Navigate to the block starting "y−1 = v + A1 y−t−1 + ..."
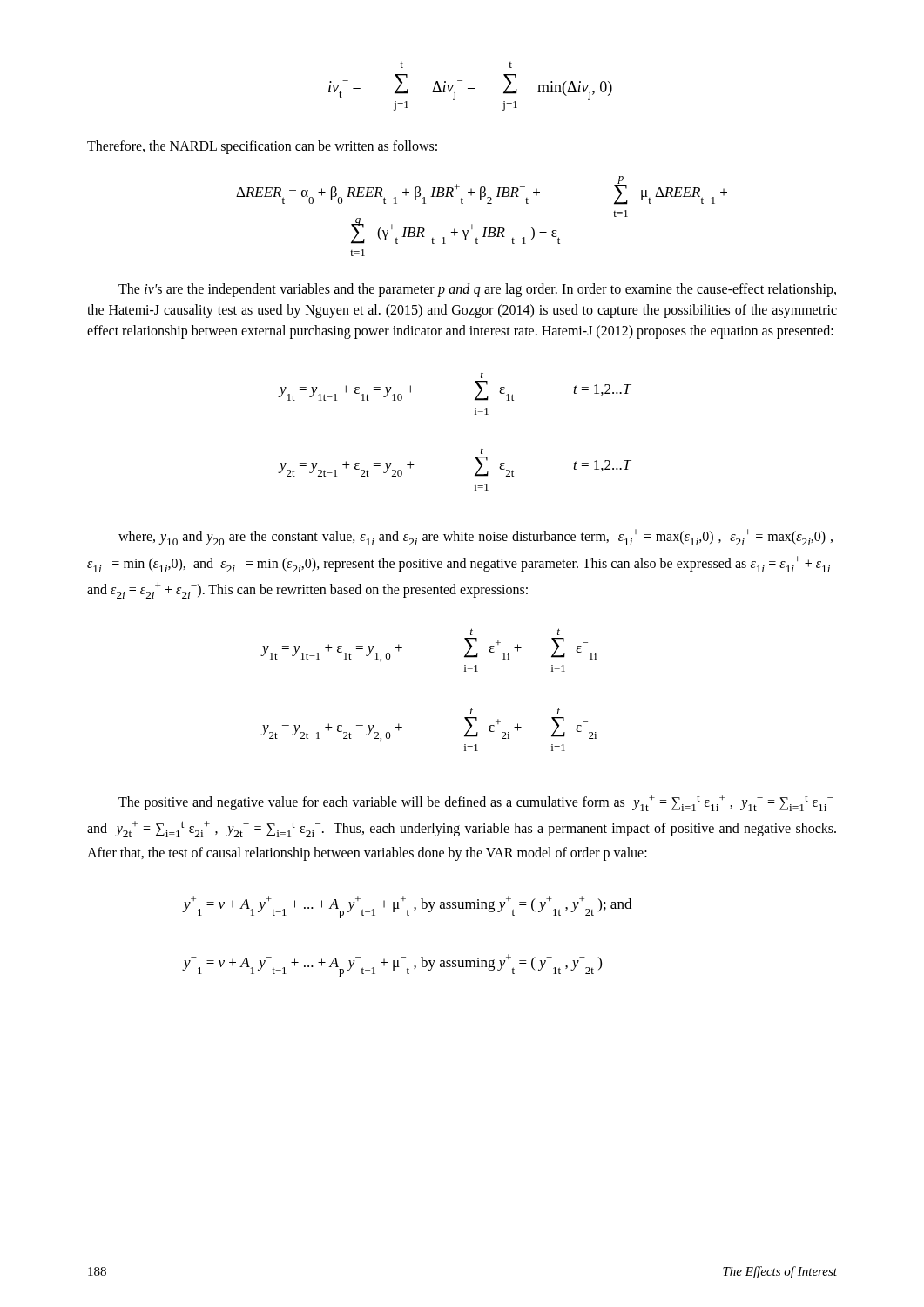 462,963
